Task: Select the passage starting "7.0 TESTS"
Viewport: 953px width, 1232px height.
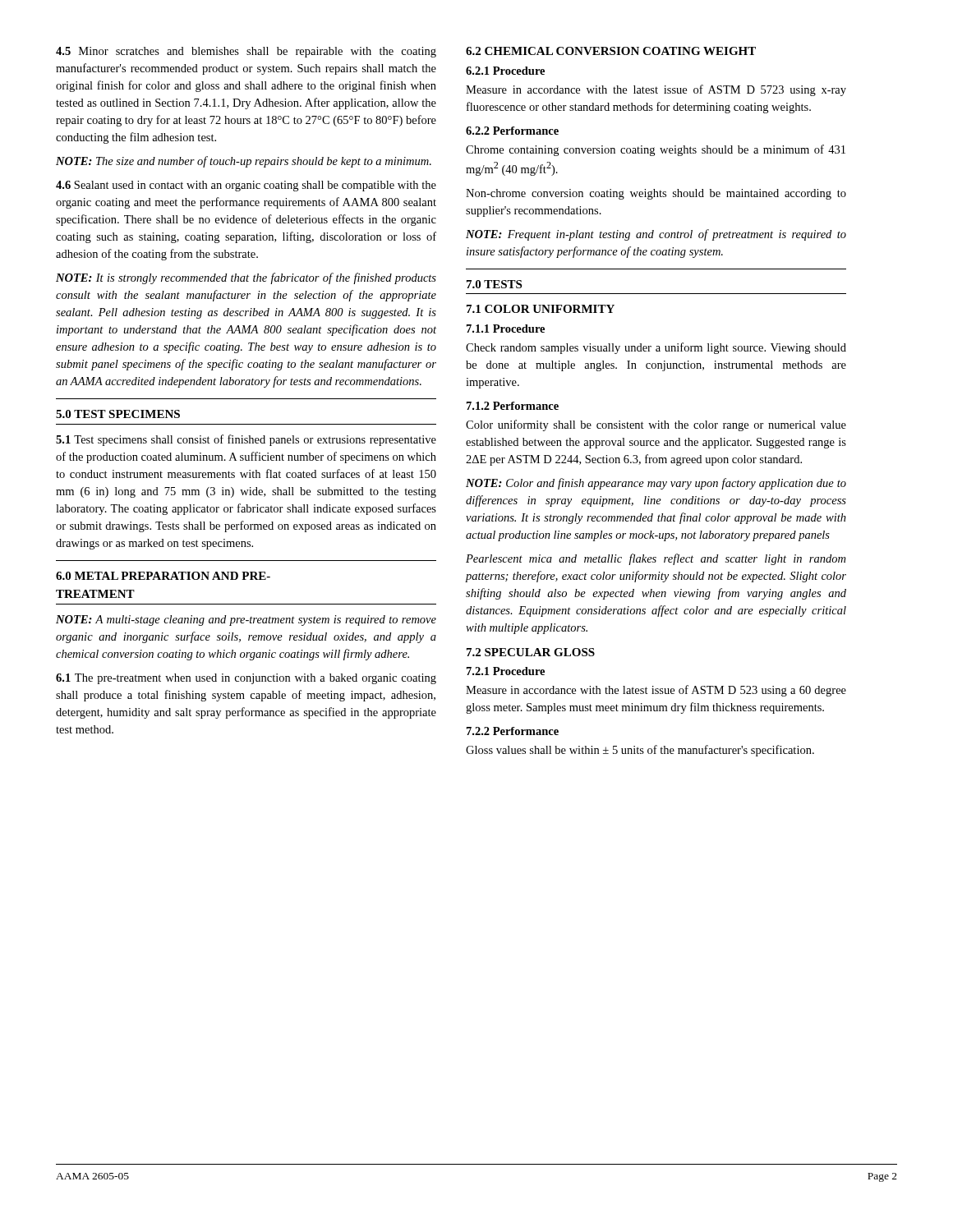Action: (656, 285)
